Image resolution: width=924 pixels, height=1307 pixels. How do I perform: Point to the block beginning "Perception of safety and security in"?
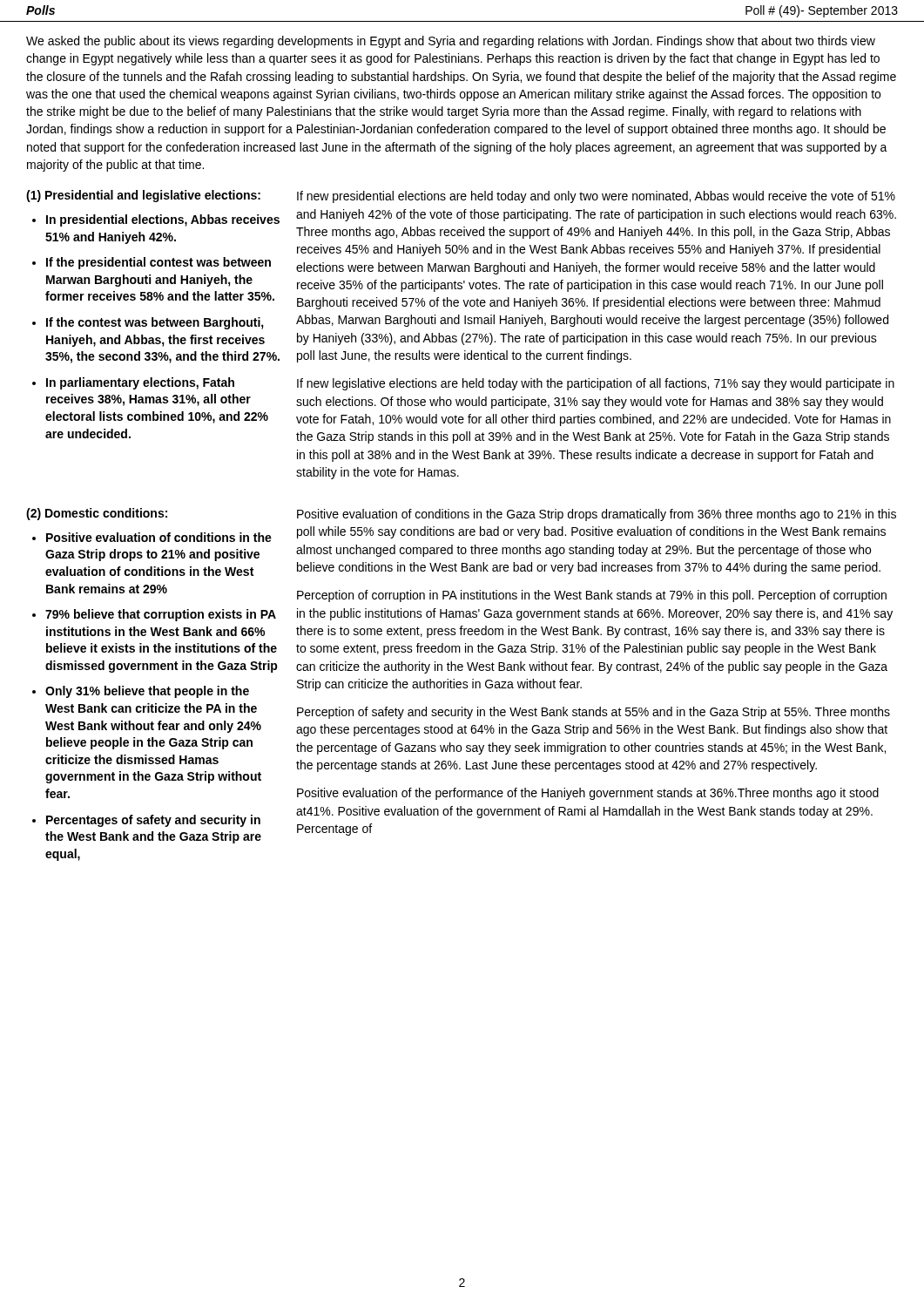[x=593, y=739]
